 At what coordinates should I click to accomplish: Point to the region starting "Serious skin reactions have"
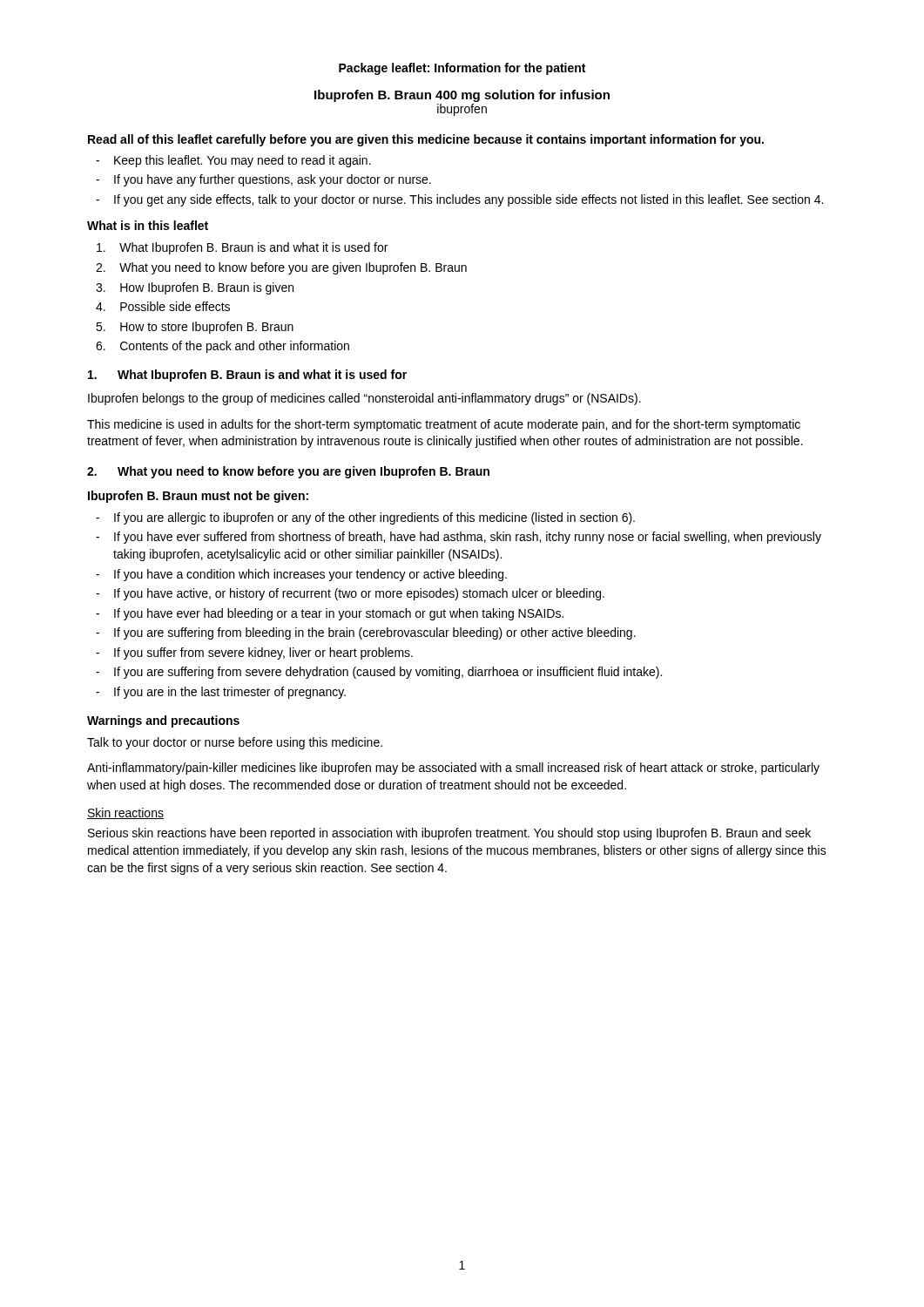[x=457, y=850]
